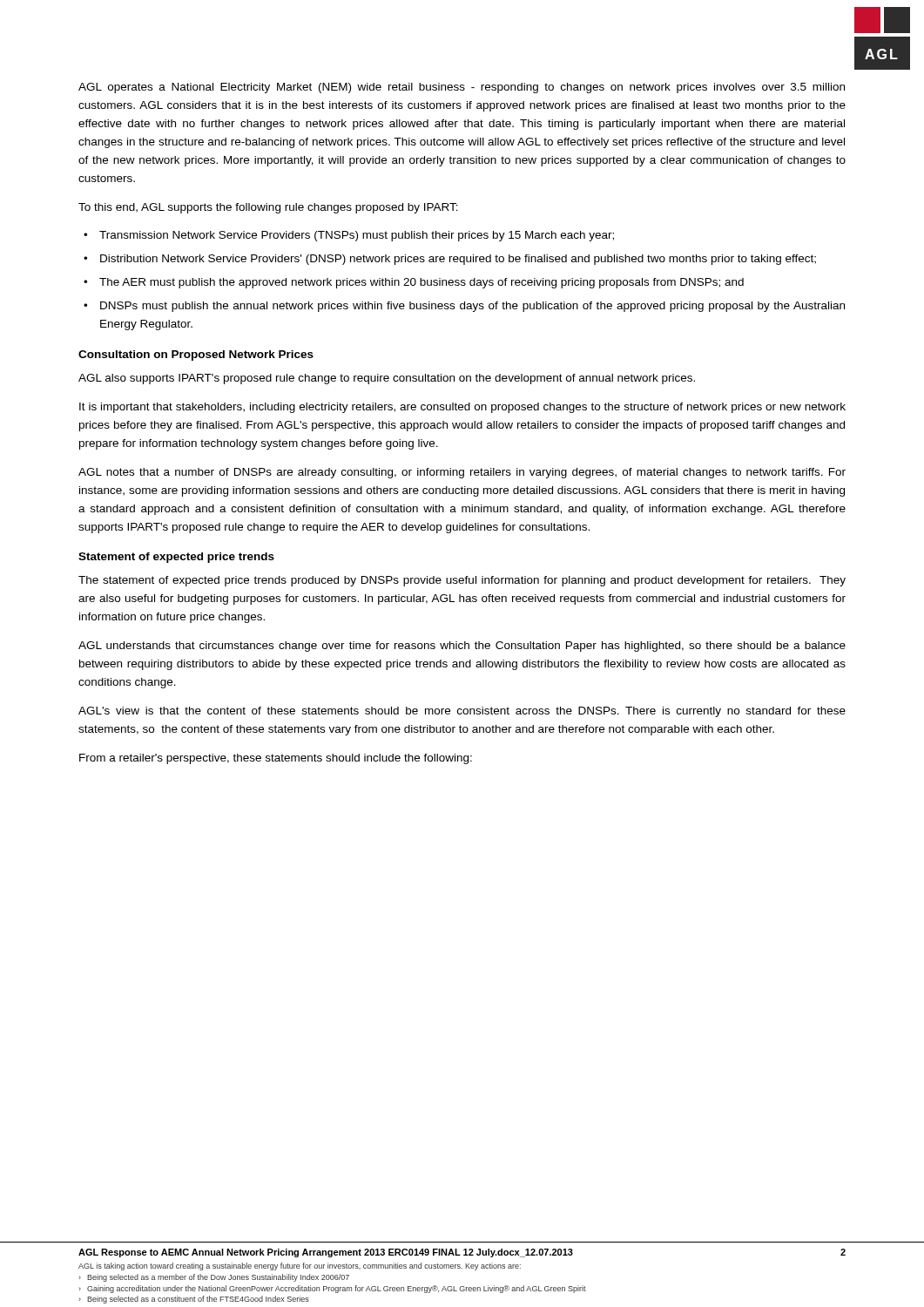Locate the element starting "AGL operates a National Electricity Market (NEM)"
The image size is (924, 1307).
point(462,133)
